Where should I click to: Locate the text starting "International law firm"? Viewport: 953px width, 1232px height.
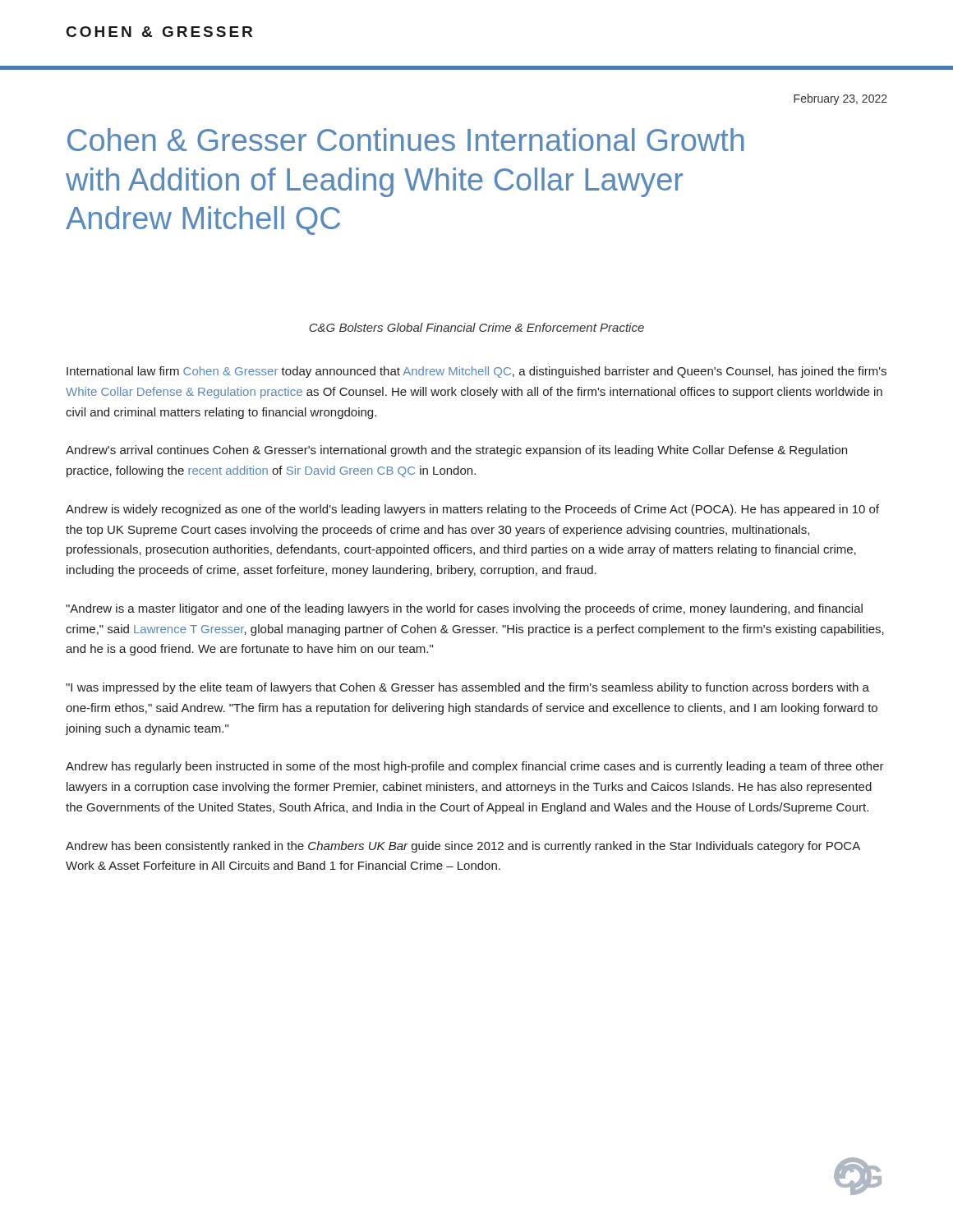pos(476,391)
